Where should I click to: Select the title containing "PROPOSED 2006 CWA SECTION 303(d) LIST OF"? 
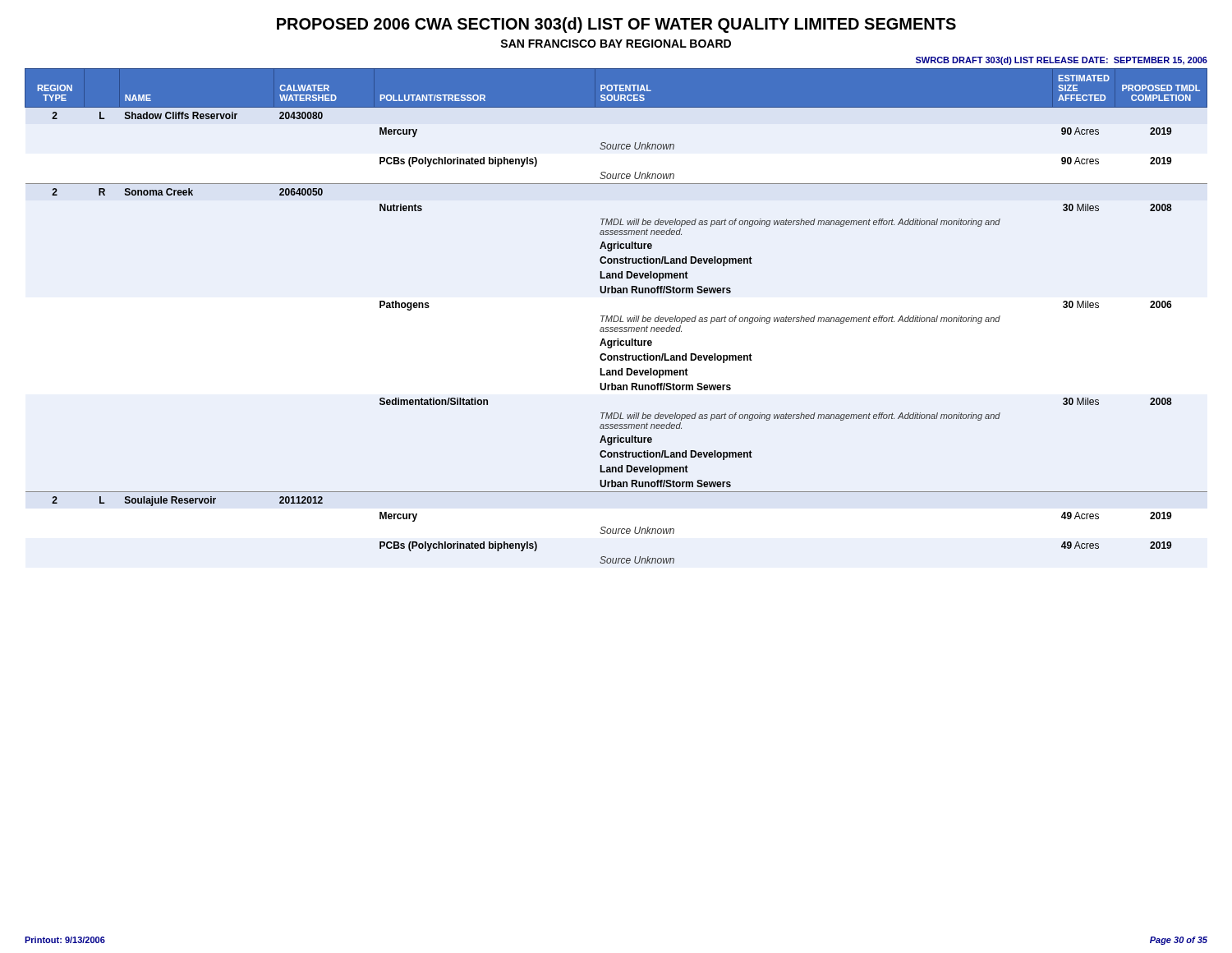point(616,24)
